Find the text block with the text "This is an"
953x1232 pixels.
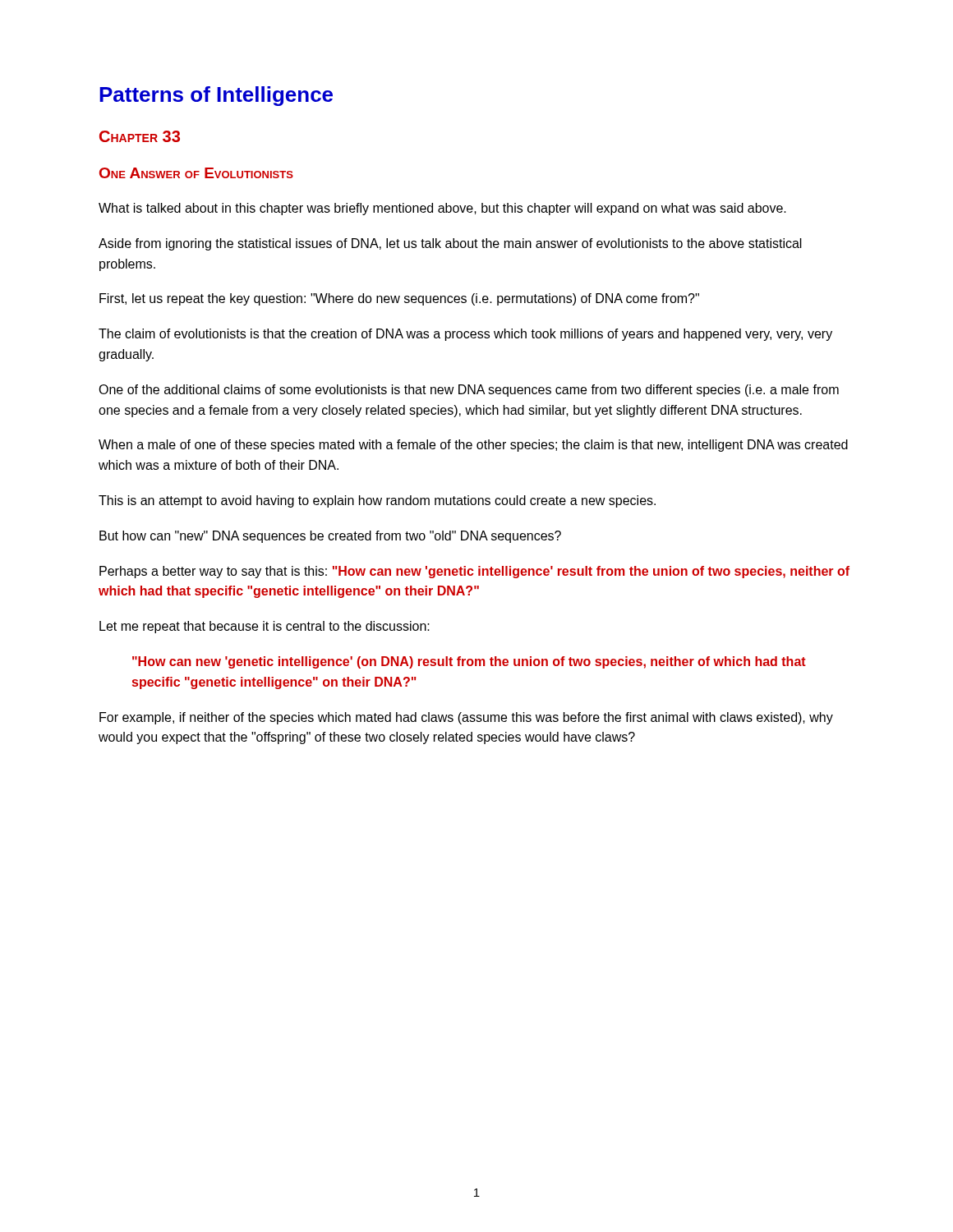[378, 501]
